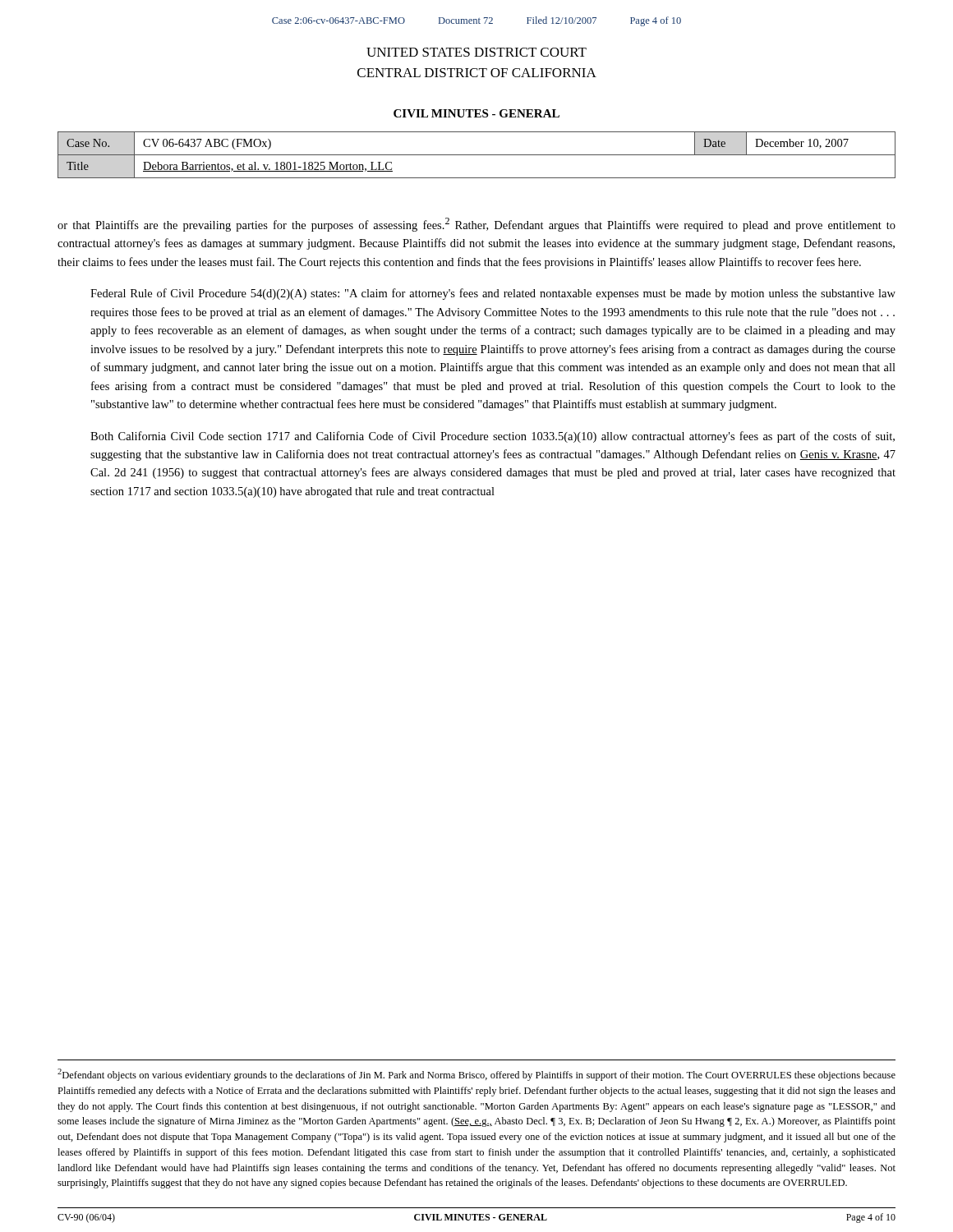The height and width of the screenshot is (1232, 953).
Task: Locate the block of text that opens with "Federal Rule of Civil"
Action: click(x=493, y=349)
